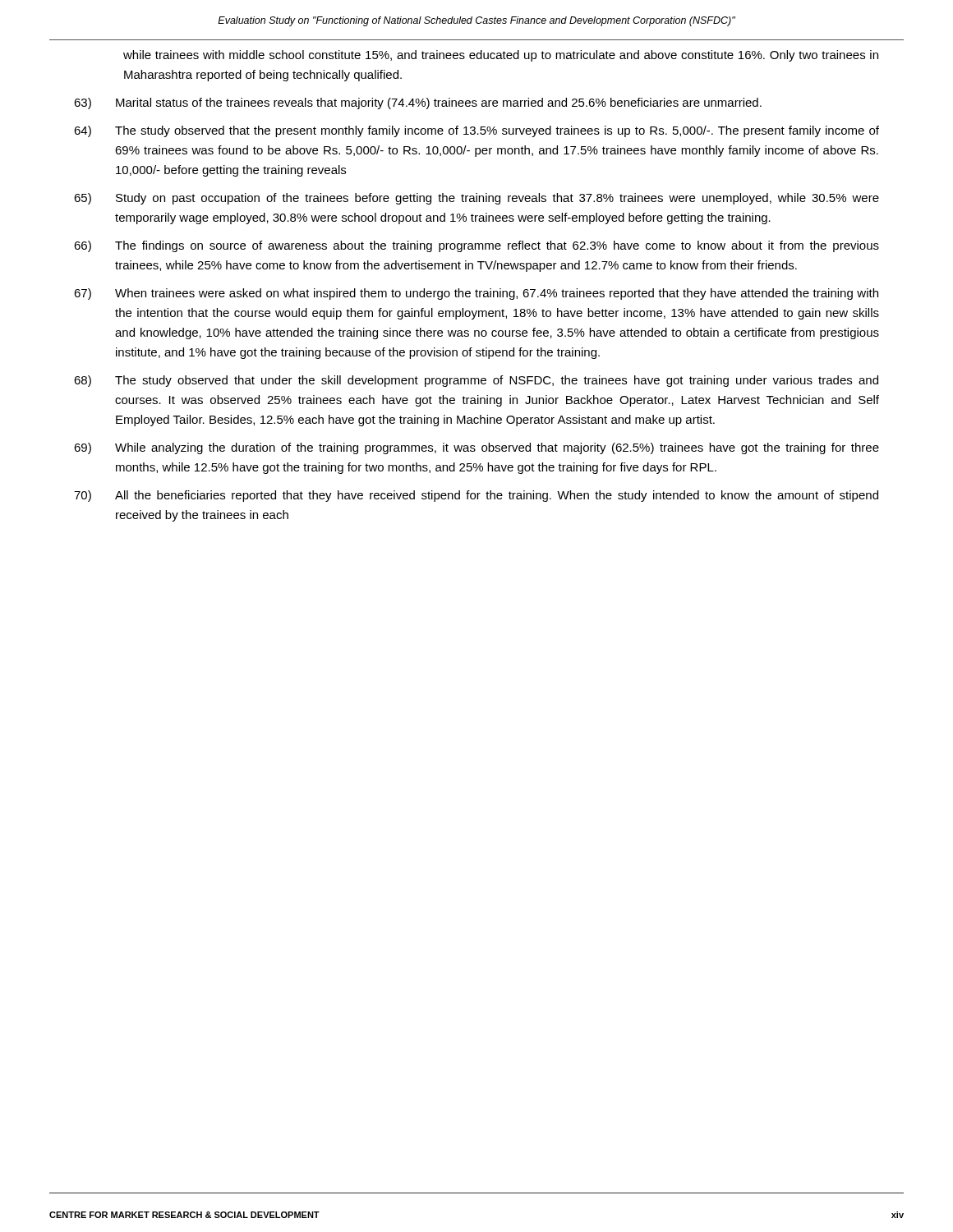
Task: Where is the passage that starts "69) While analyzing the duration"?
Action: pyautogui.click(x=476, y=457)
